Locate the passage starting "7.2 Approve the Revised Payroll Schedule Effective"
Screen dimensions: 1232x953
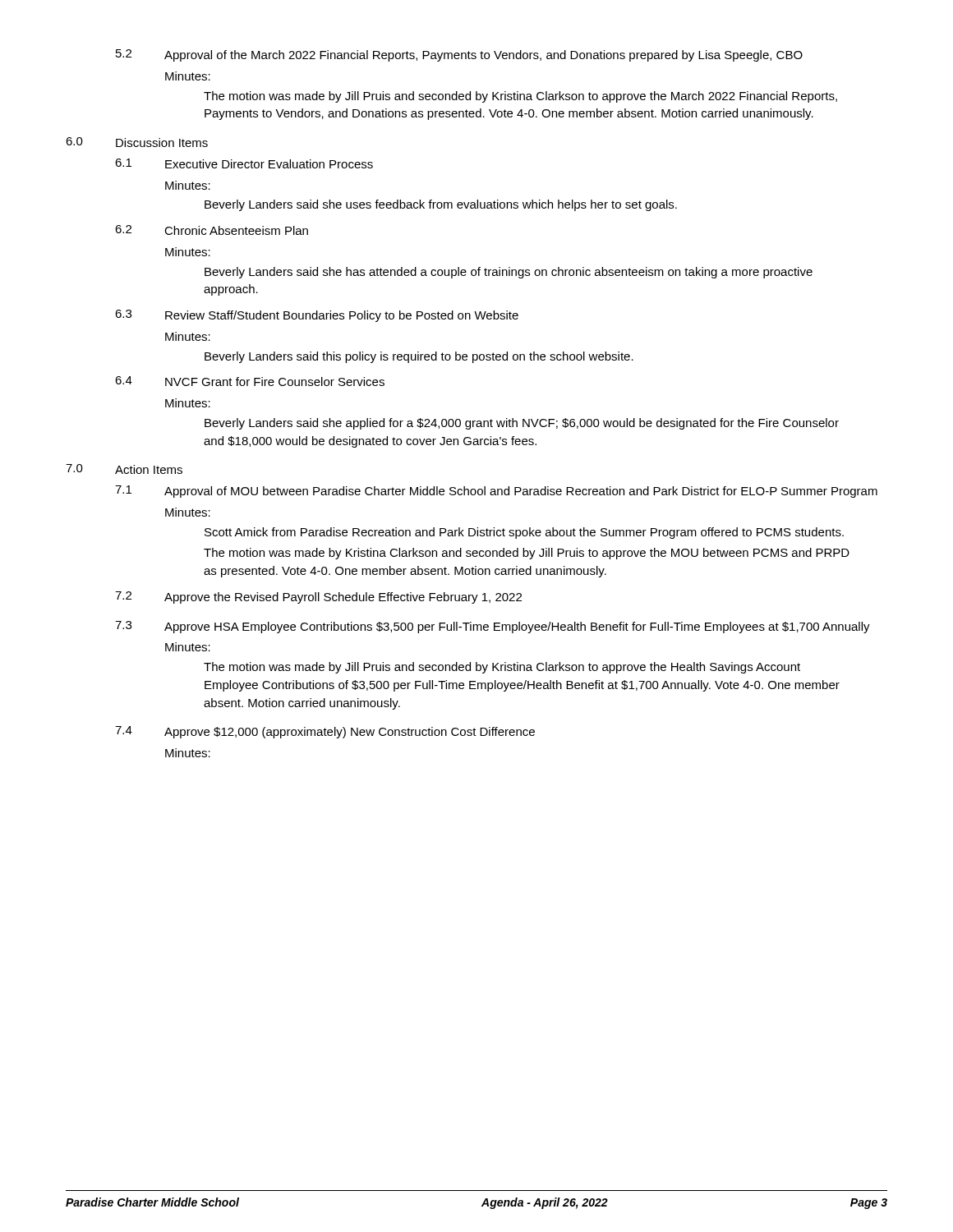501,597
